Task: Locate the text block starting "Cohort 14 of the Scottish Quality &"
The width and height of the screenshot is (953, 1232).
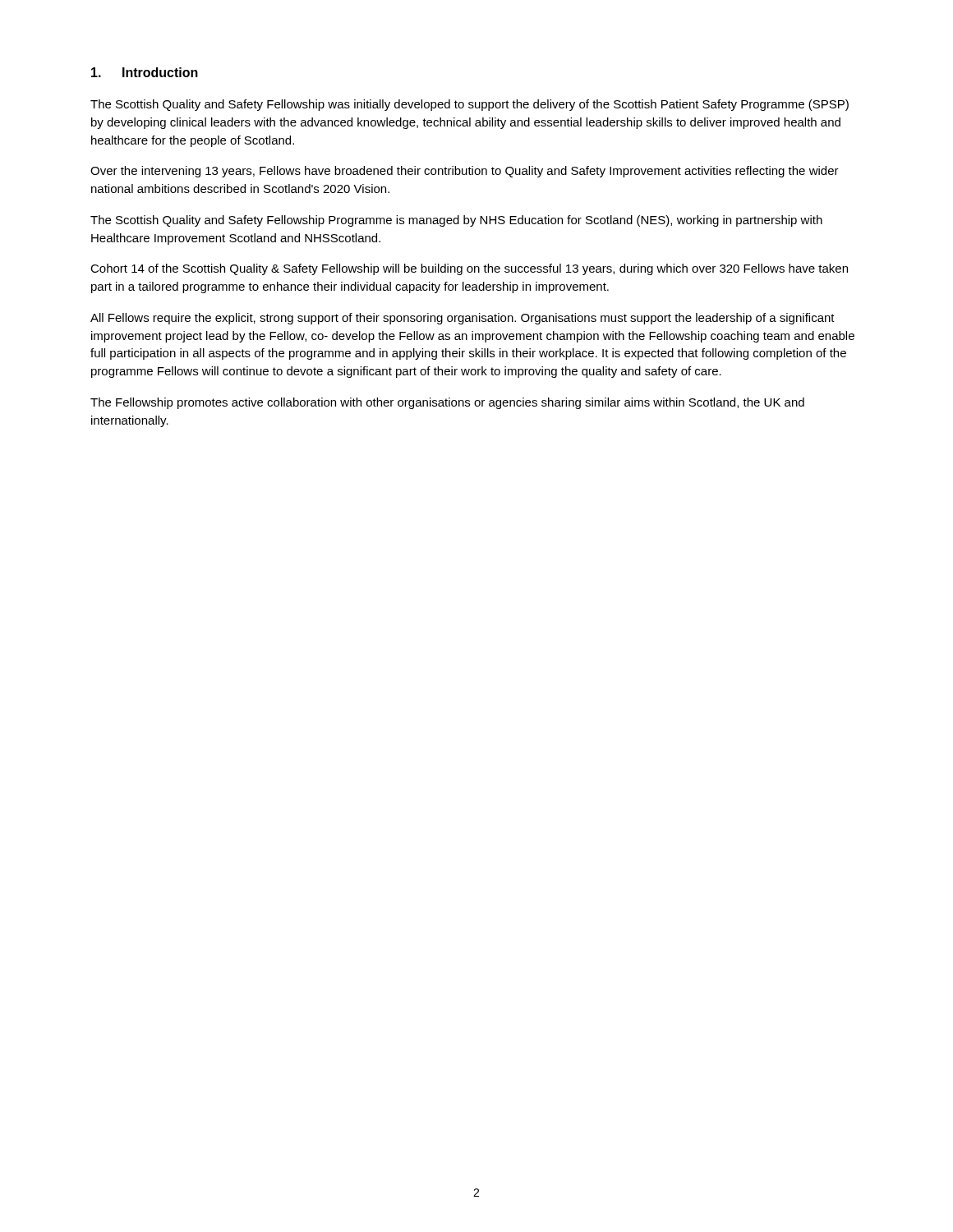Action: pyautogui.click(x=469, y=277)
